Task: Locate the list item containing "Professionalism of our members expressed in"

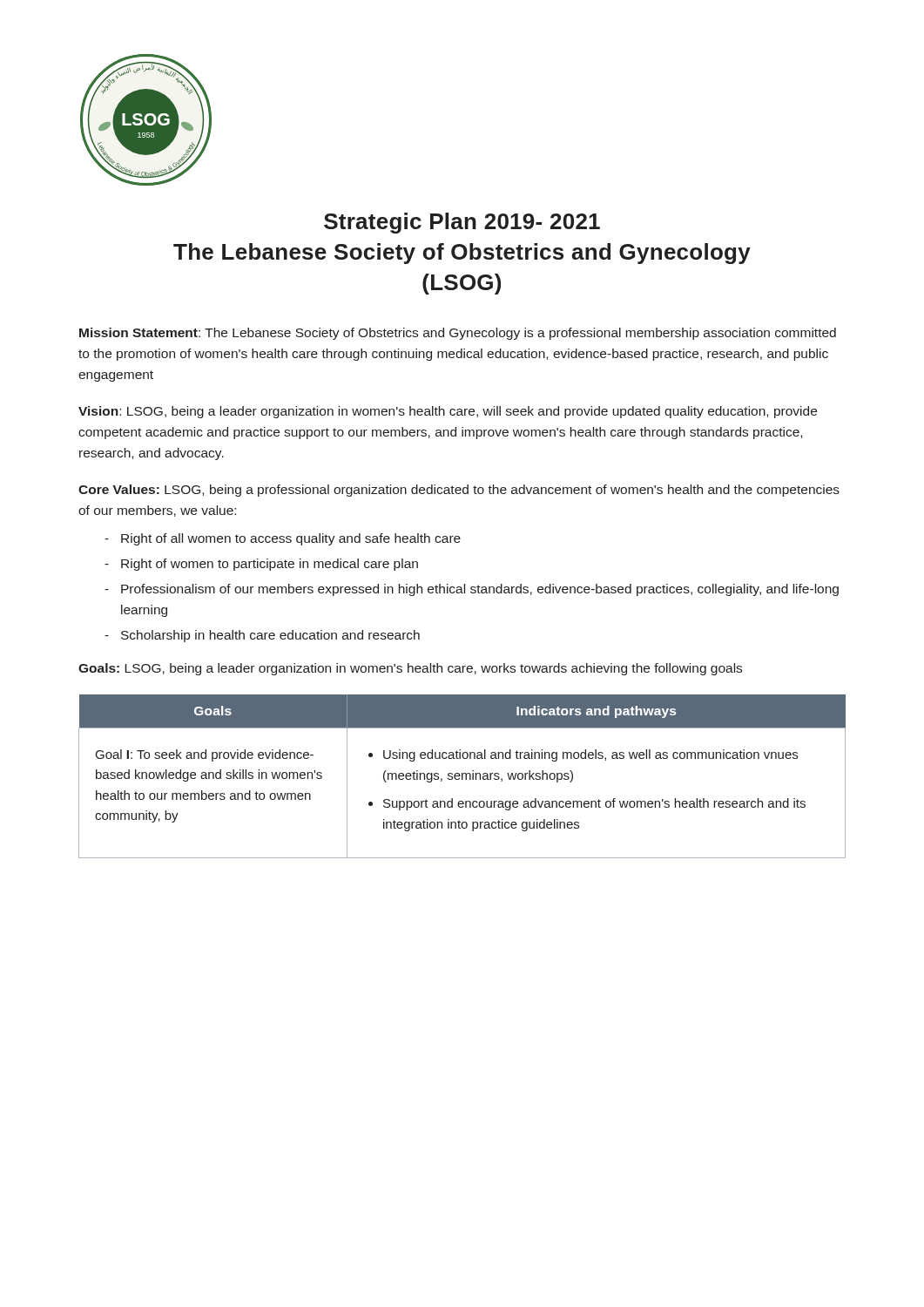Action: tap(480, 599)
